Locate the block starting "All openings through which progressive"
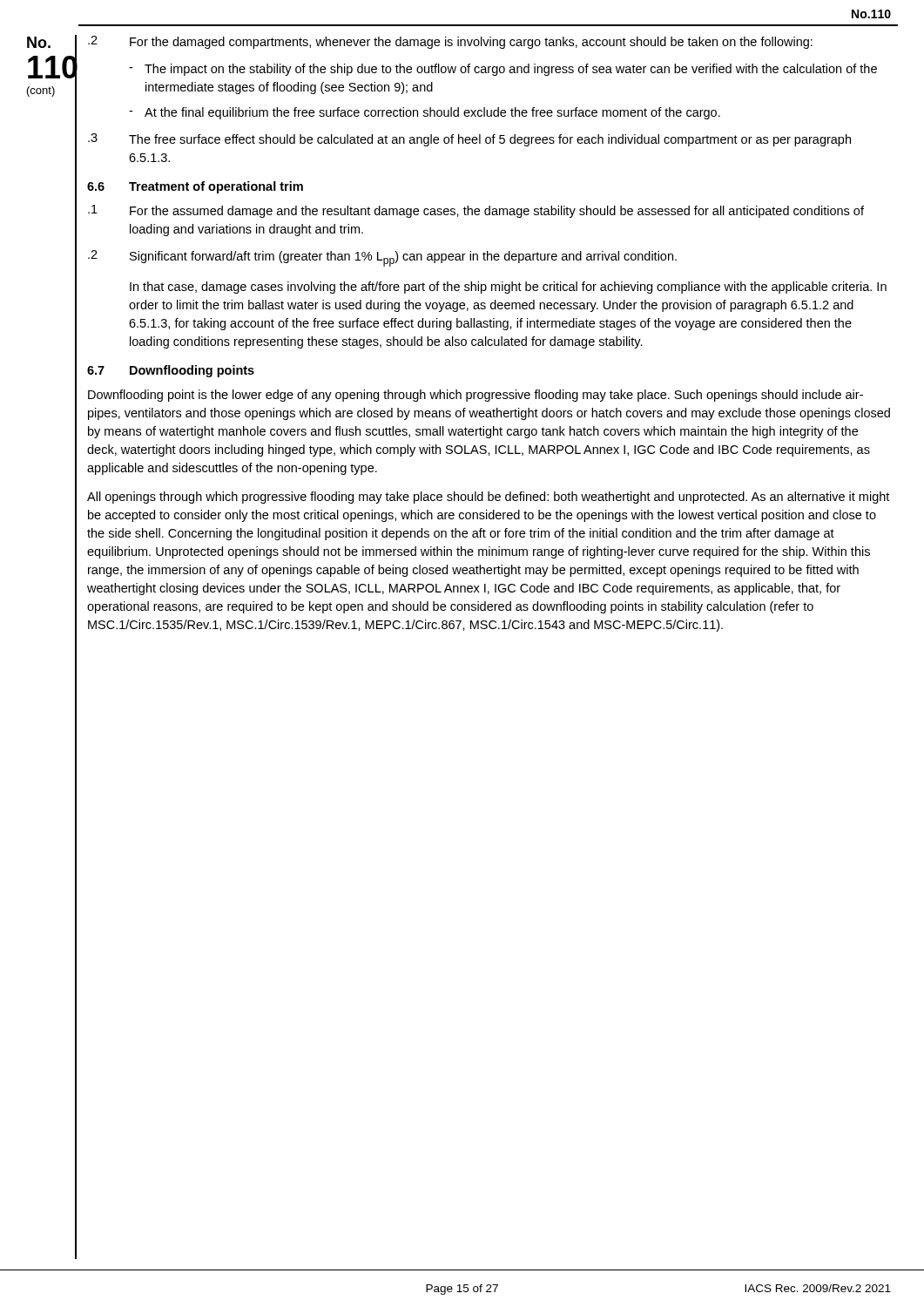The image size is (924, 1307). pos(488,560)
